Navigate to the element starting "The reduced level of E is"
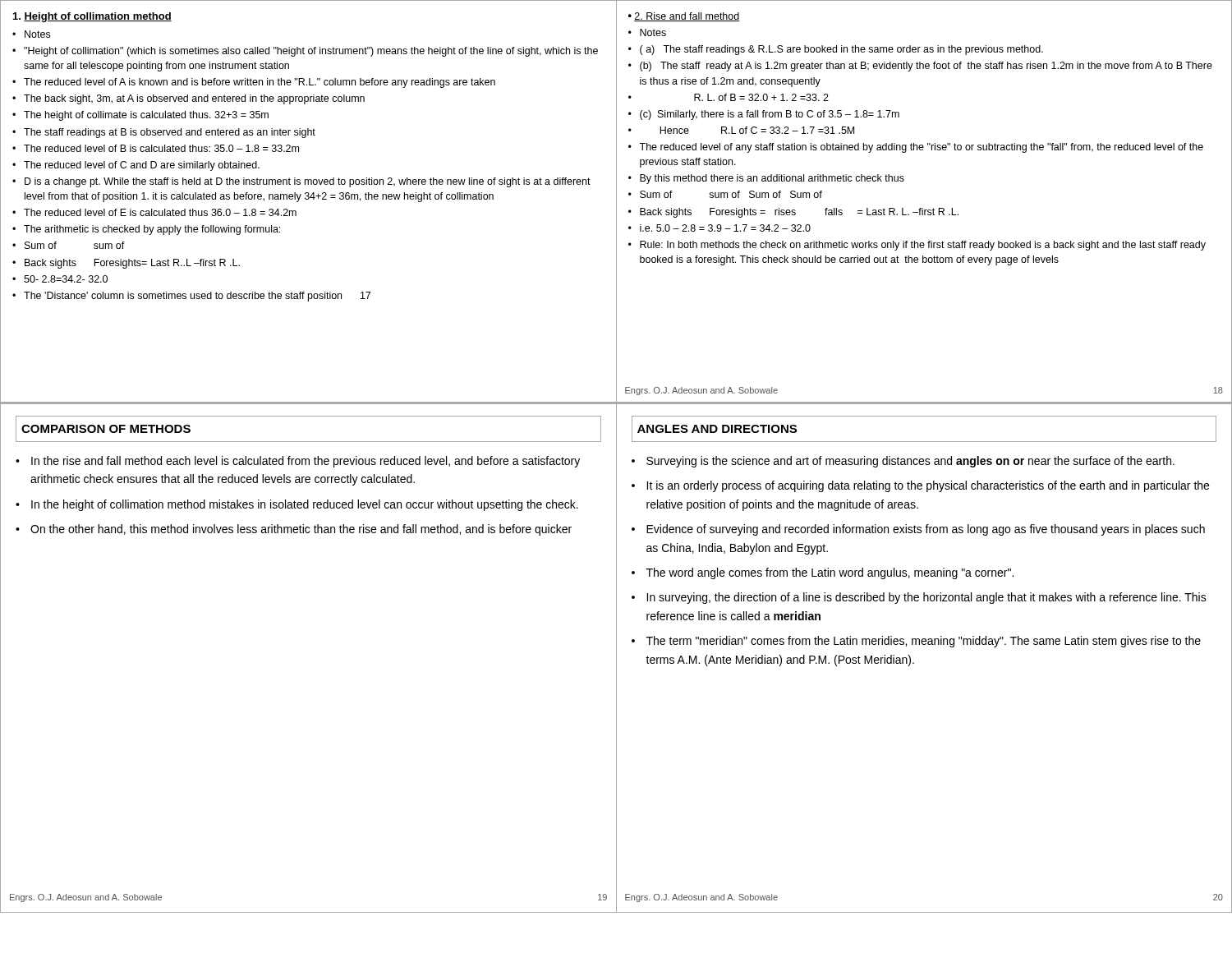Image resolution: width=1232 pixels, height=953 pixels. tap(160, 213)
